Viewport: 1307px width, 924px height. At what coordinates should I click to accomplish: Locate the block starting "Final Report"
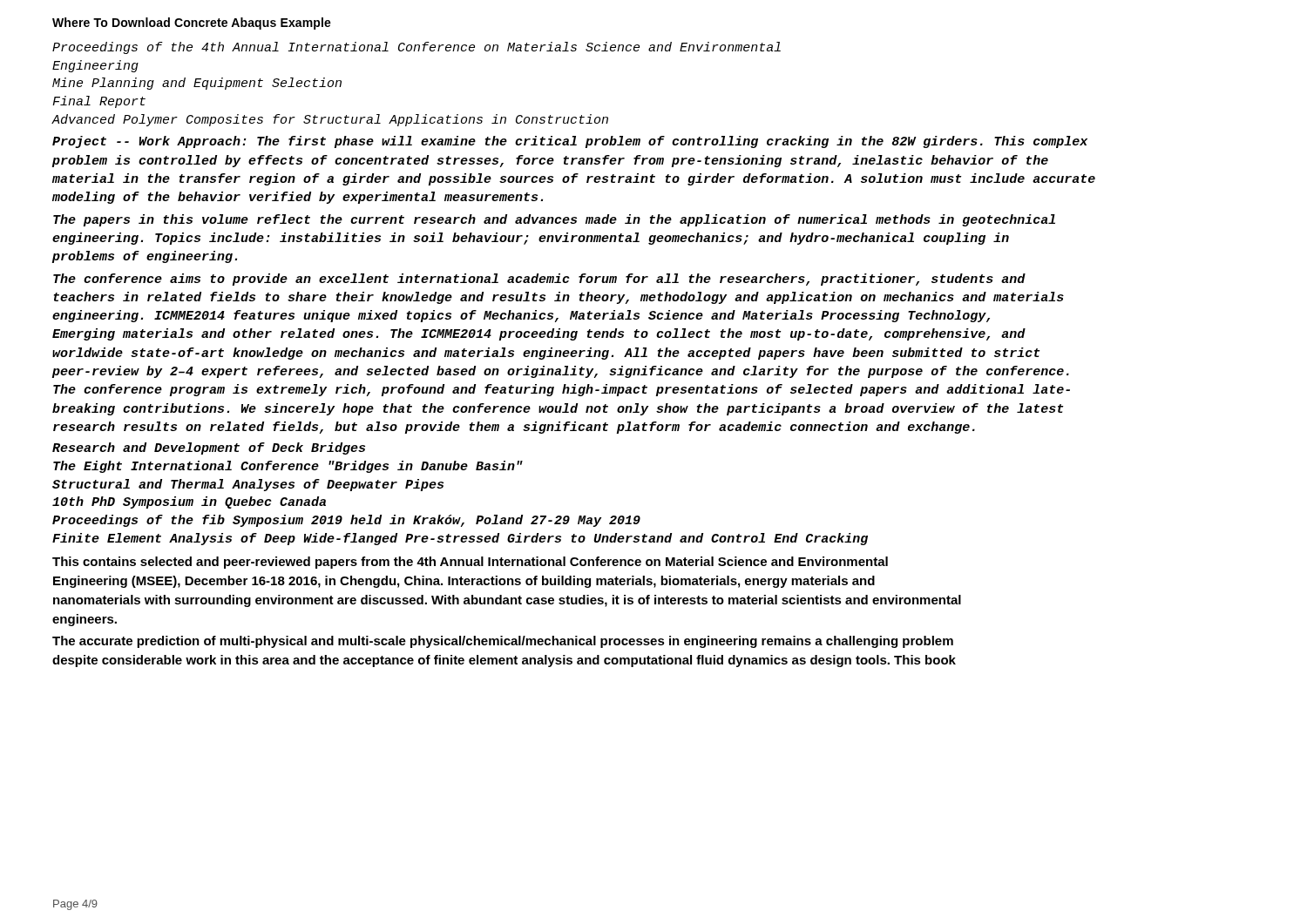[99, 102]
